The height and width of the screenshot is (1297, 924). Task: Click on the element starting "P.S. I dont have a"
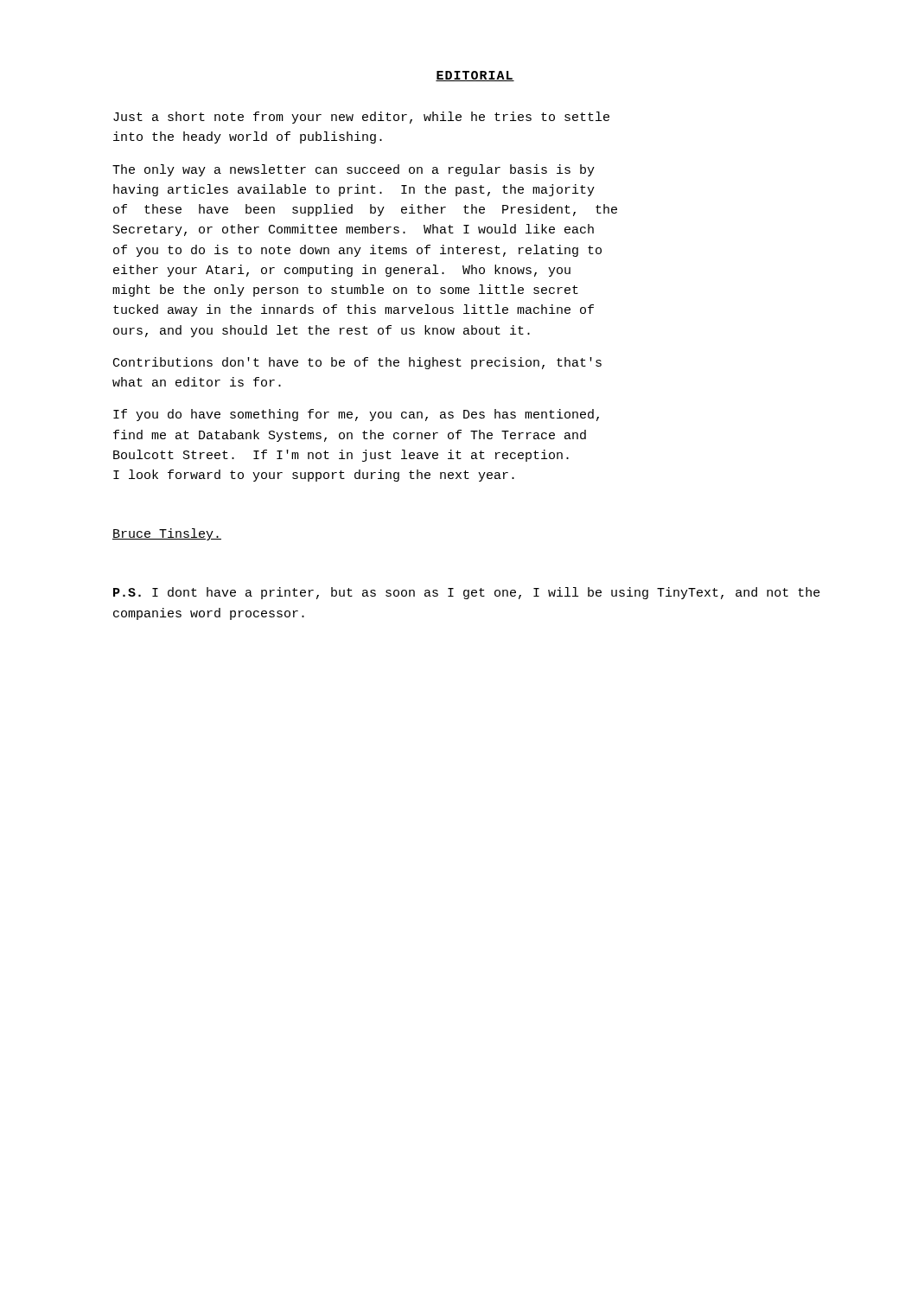(x=466, y=604)
